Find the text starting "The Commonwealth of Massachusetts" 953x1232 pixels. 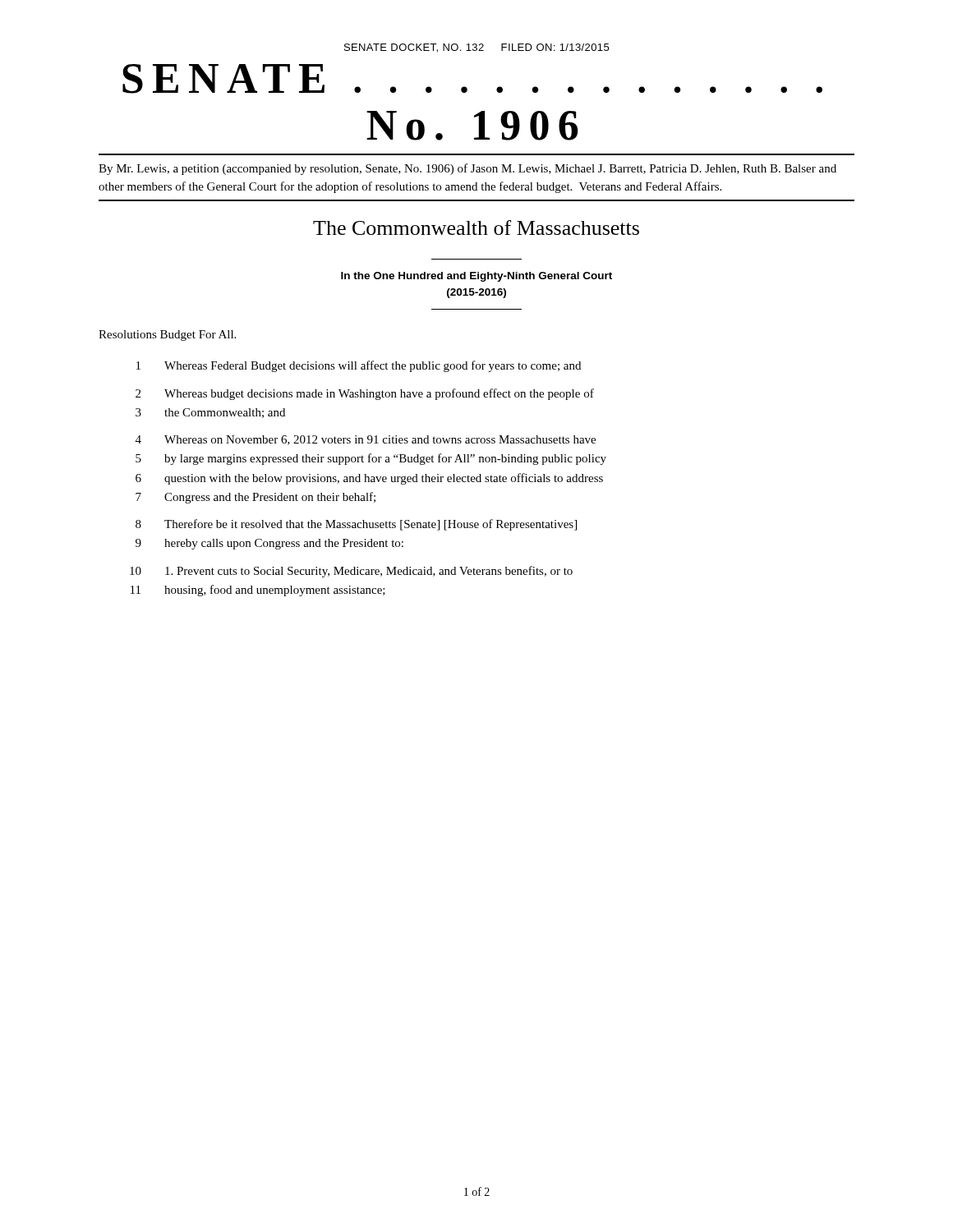(476, 228)
